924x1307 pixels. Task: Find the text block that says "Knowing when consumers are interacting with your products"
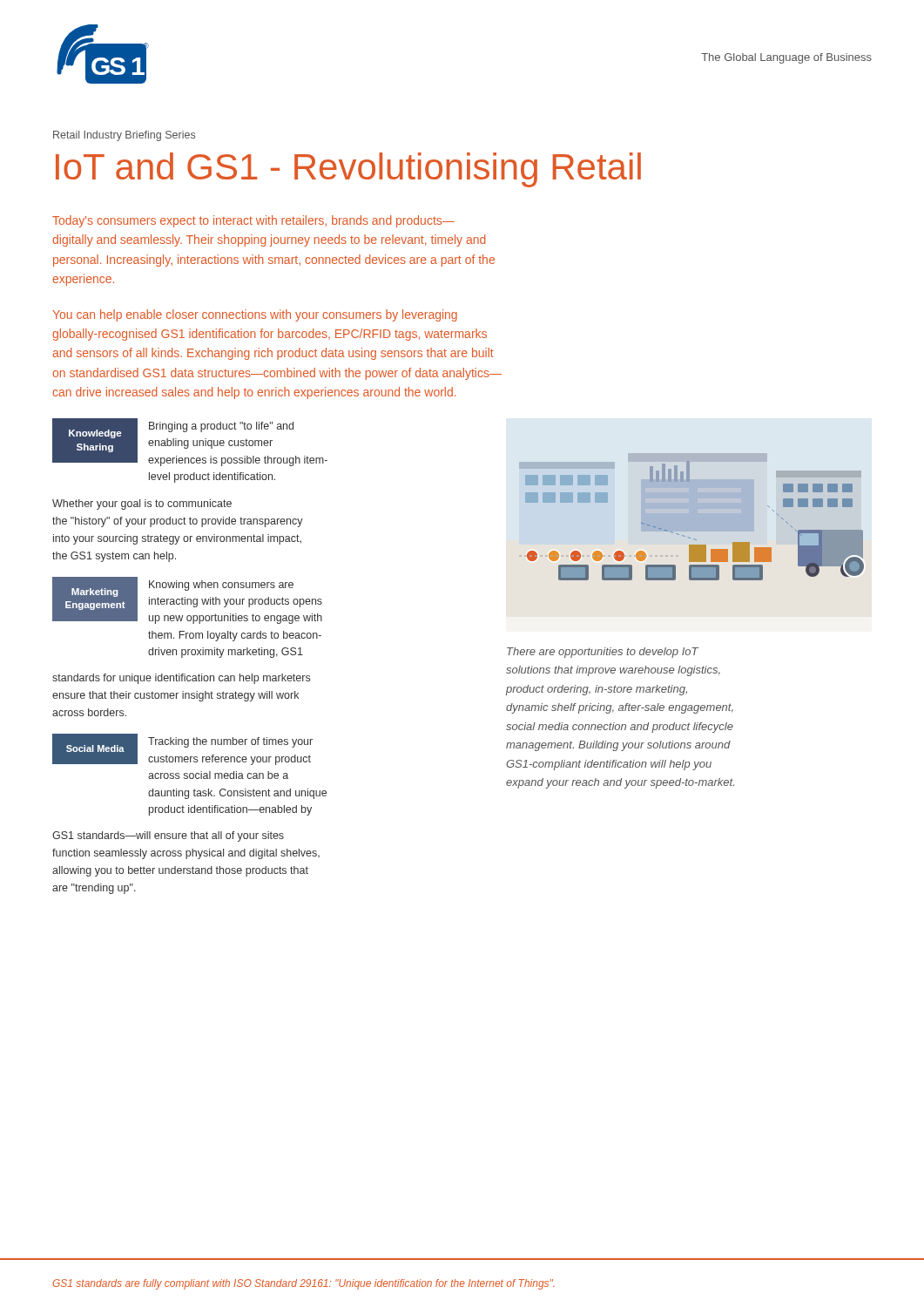point(235,618)
